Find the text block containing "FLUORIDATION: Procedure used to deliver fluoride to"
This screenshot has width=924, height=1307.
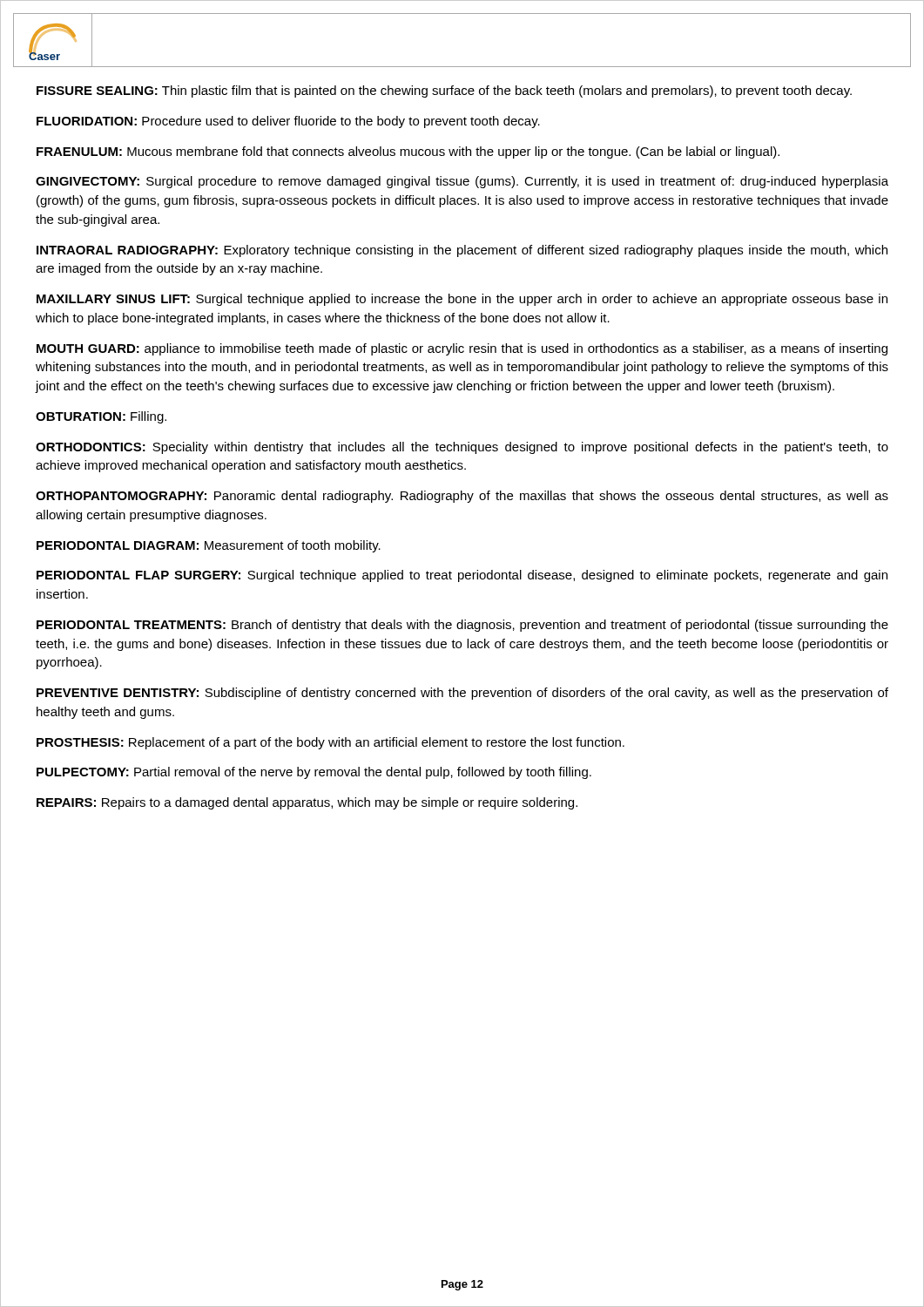pyautogui.click(x=288, y=120)
